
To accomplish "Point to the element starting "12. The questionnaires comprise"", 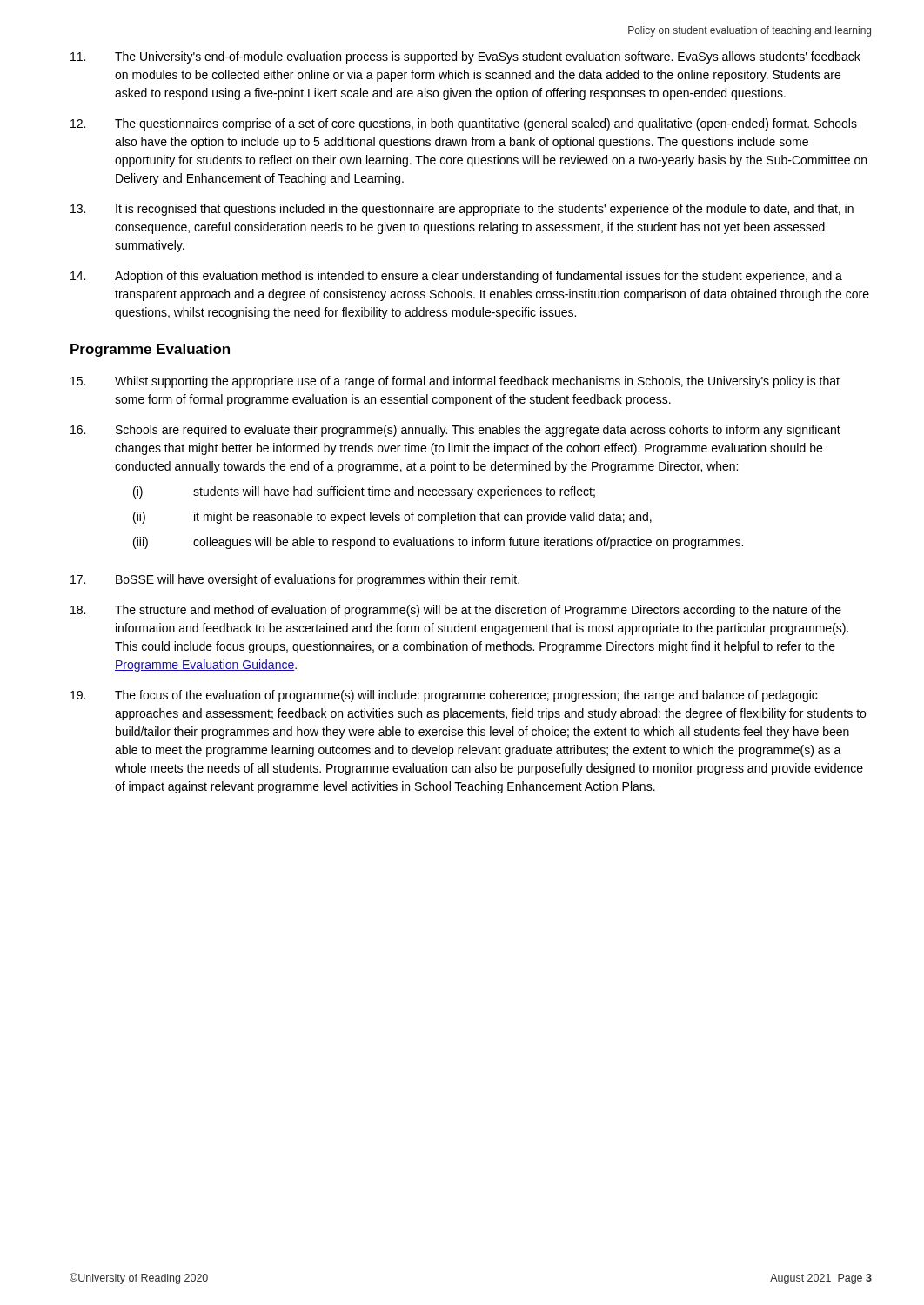I will click(x=471, y=151).
